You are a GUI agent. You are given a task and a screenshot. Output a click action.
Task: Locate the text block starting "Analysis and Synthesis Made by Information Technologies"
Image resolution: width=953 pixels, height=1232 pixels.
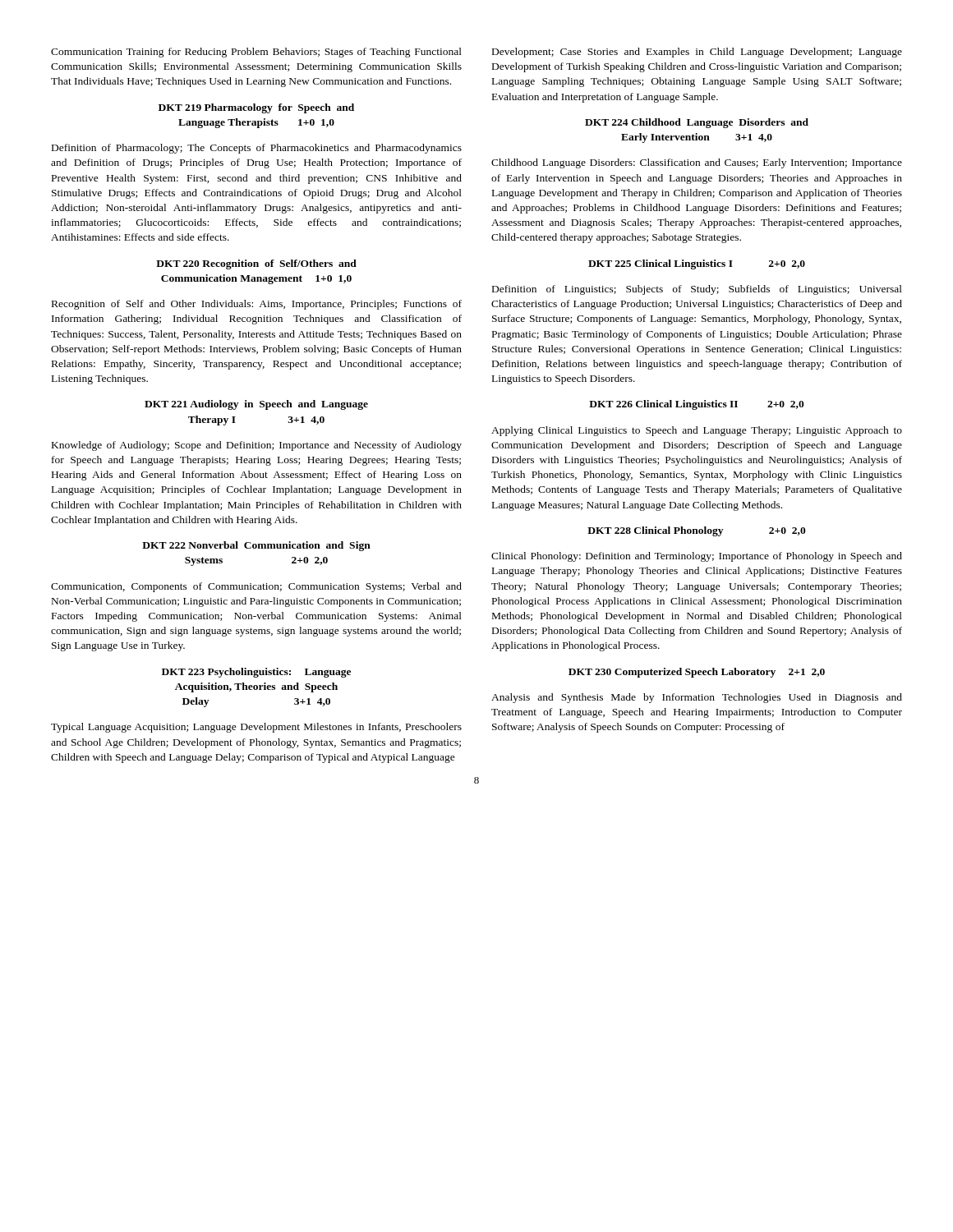697,712
